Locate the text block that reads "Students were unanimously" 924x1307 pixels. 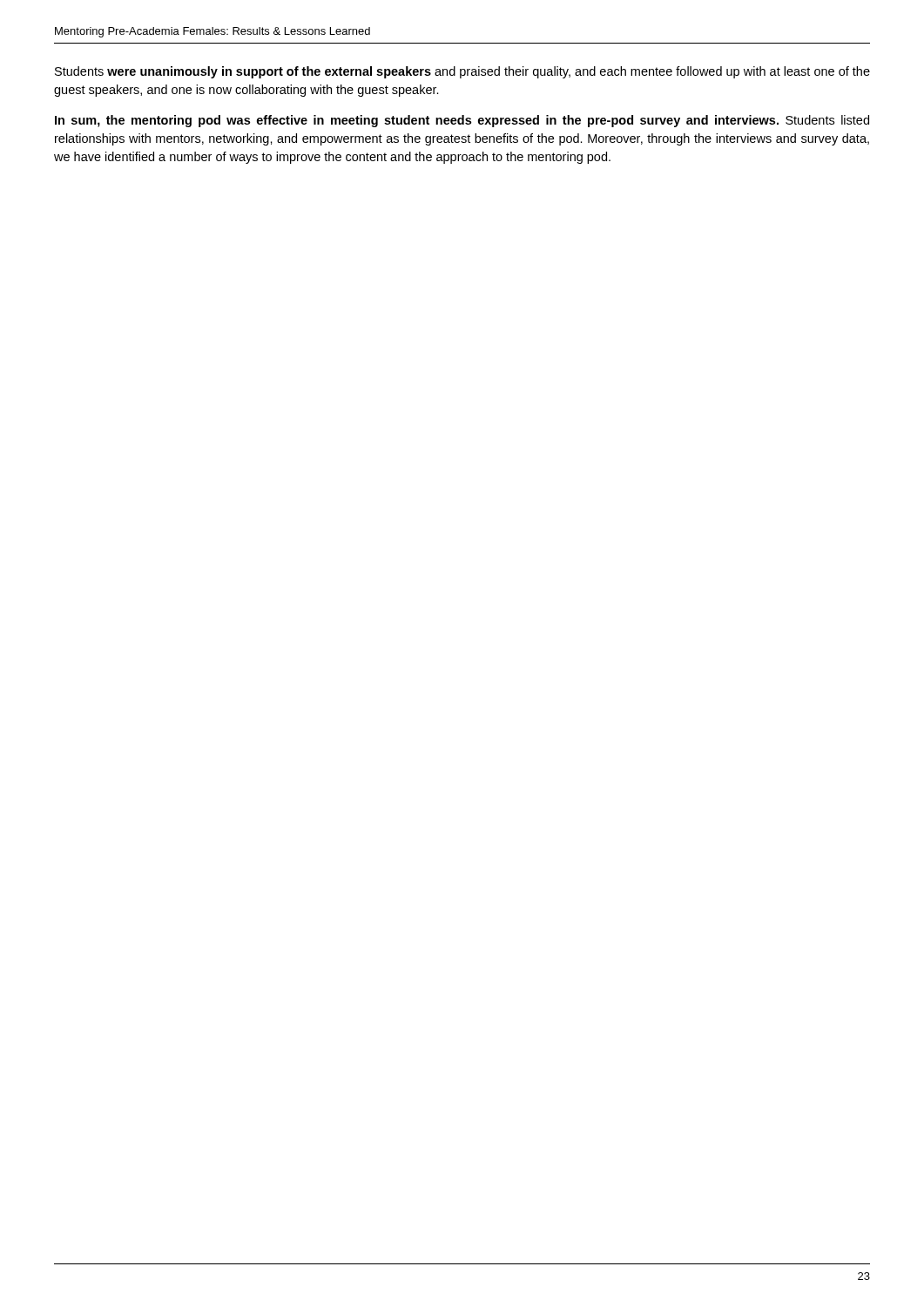(462, 115)
